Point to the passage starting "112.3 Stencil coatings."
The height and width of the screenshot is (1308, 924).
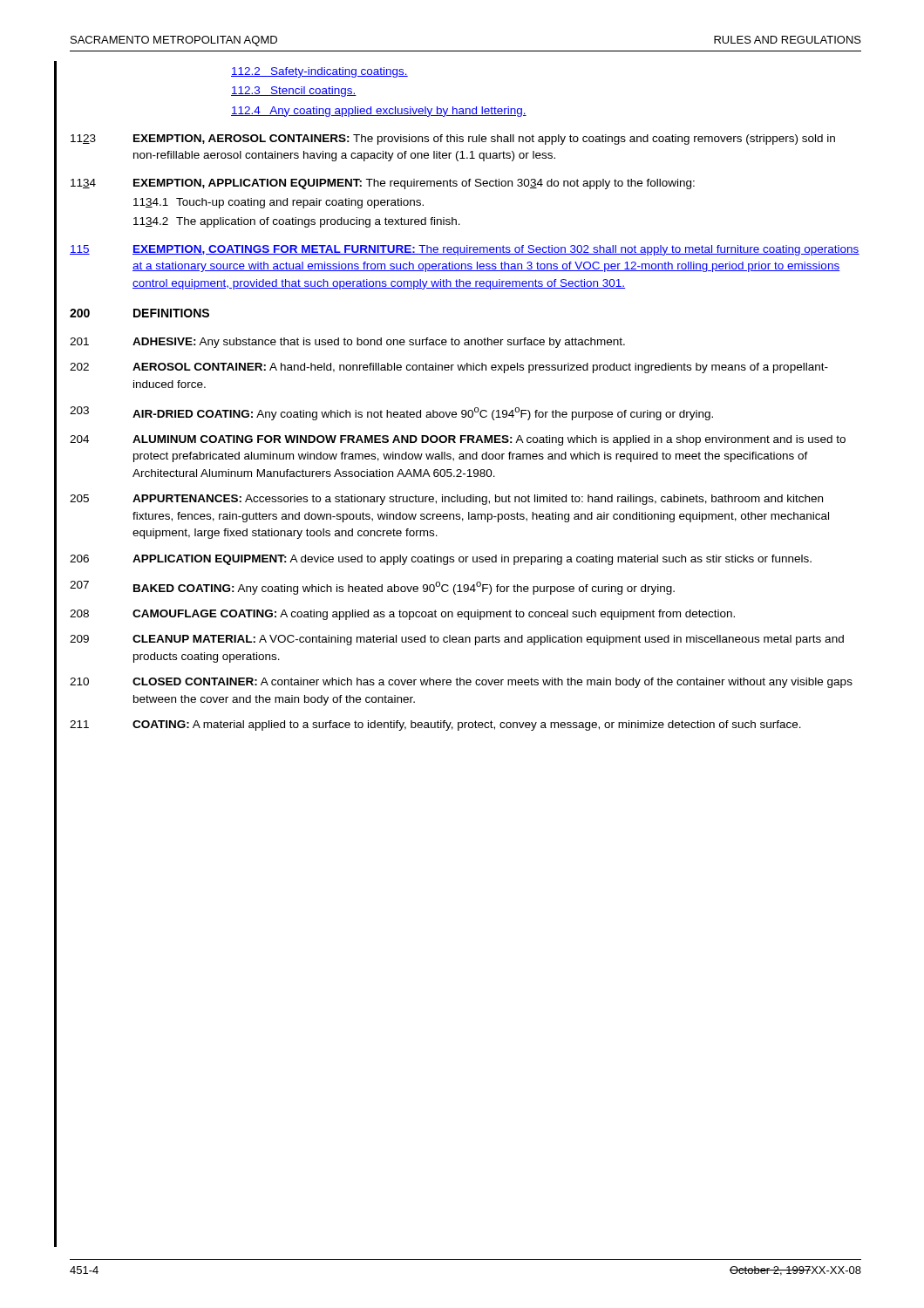pos(293,91)
